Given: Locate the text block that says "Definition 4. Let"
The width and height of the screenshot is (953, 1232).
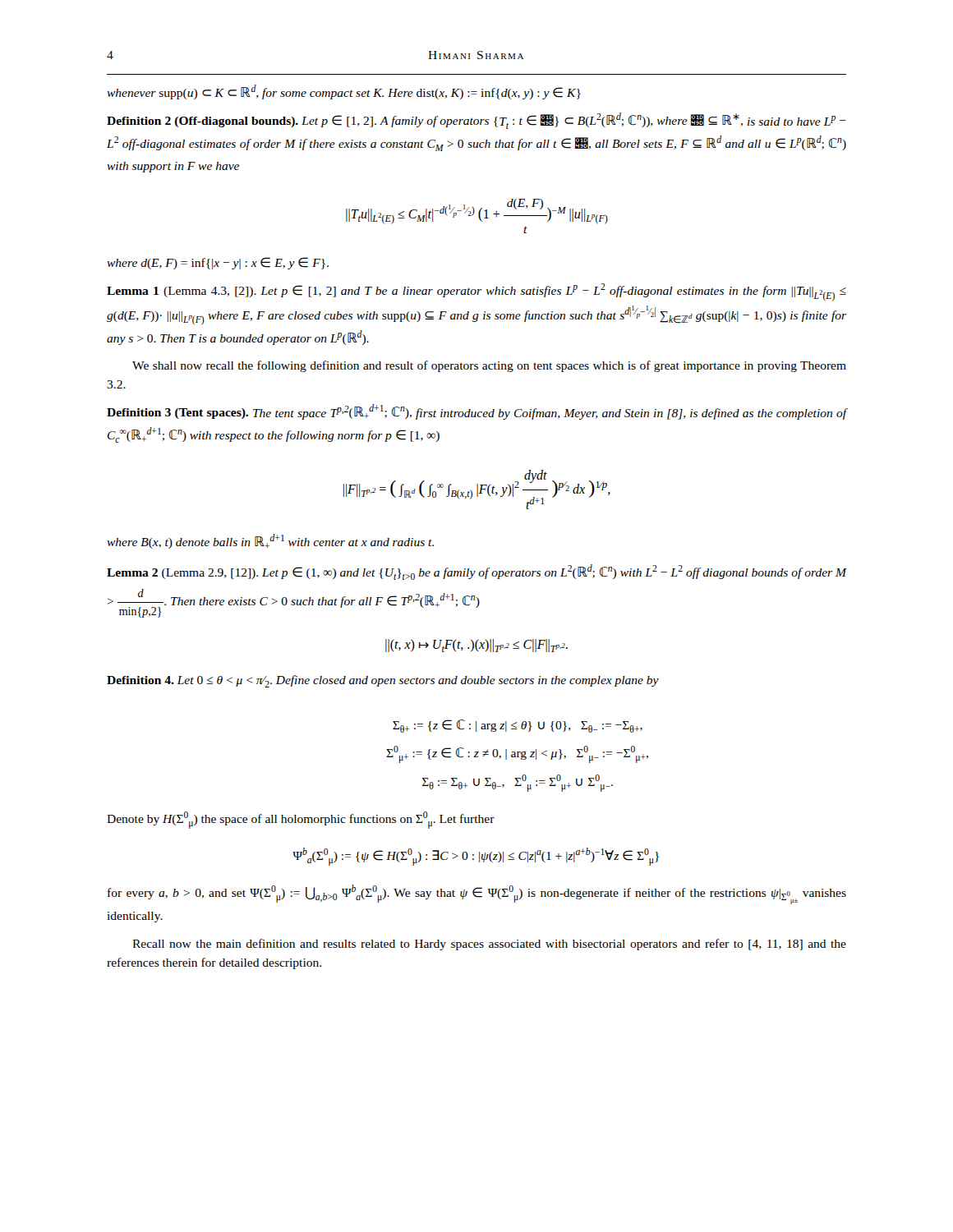Looking at the screenshot, I should coord(383,681).
